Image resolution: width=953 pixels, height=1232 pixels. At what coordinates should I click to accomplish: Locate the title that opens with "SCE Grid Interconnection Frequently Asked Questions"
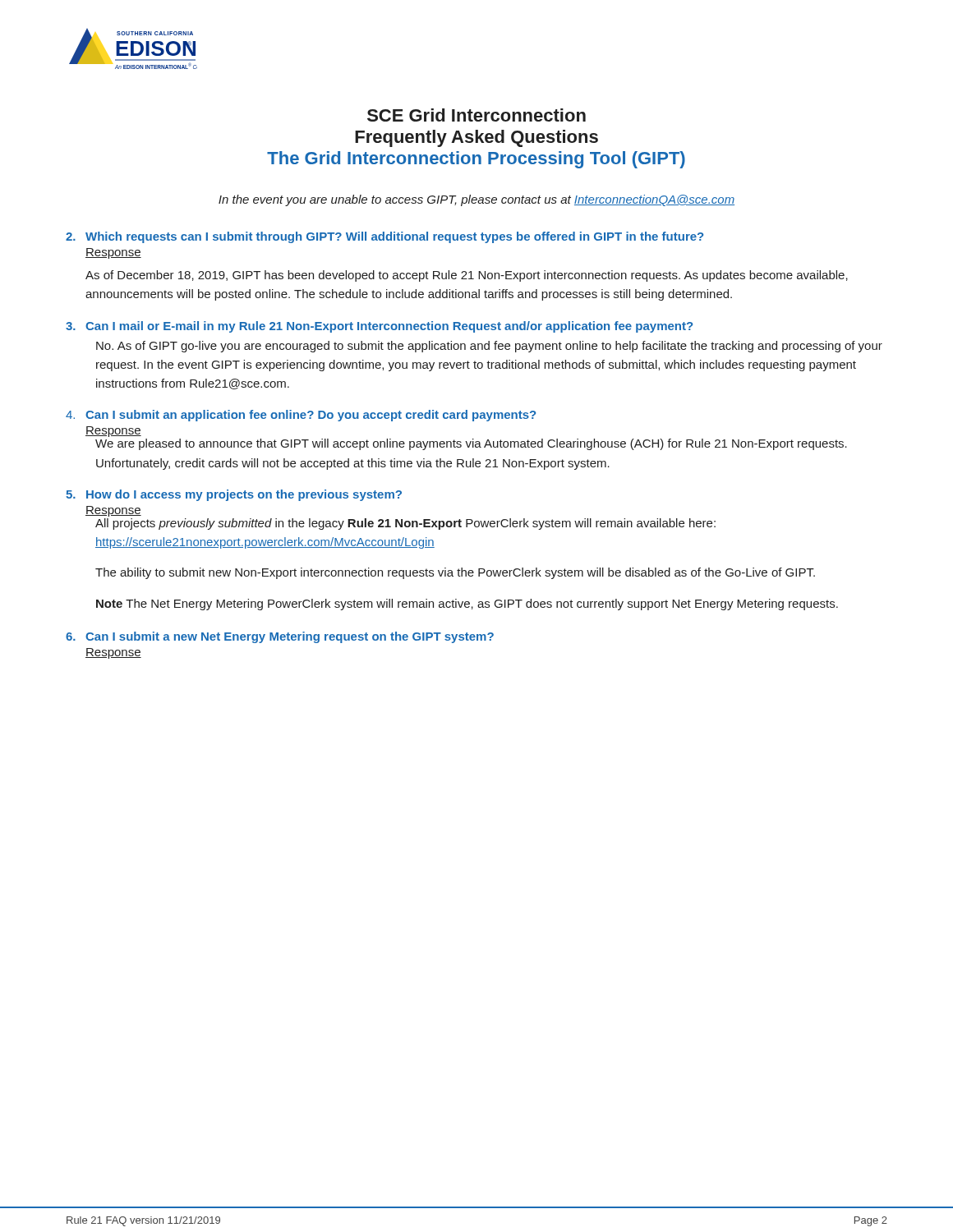[476, 137]
